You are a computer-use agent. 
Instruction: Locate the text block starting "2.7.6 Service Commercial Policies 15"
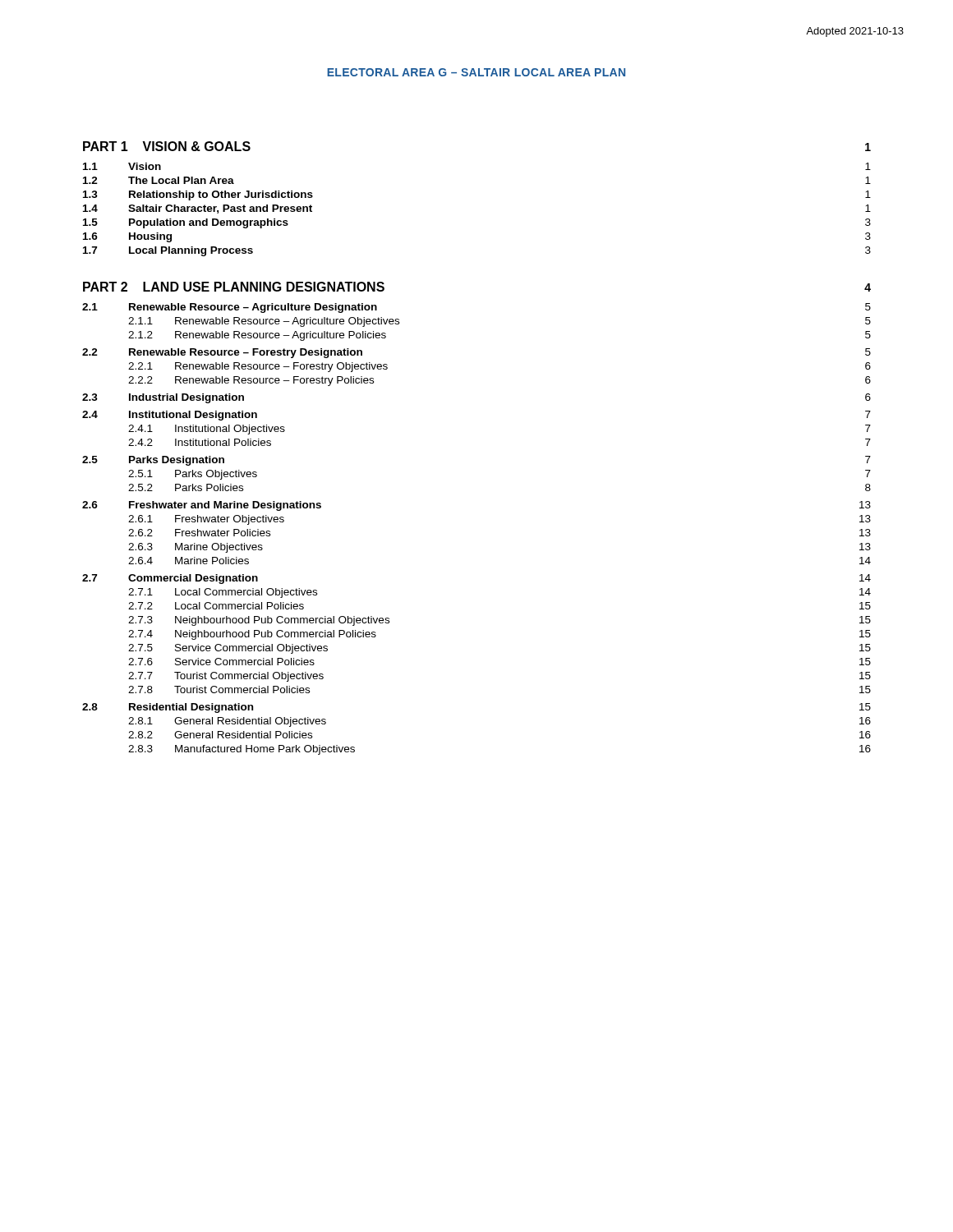click(140, 662)
